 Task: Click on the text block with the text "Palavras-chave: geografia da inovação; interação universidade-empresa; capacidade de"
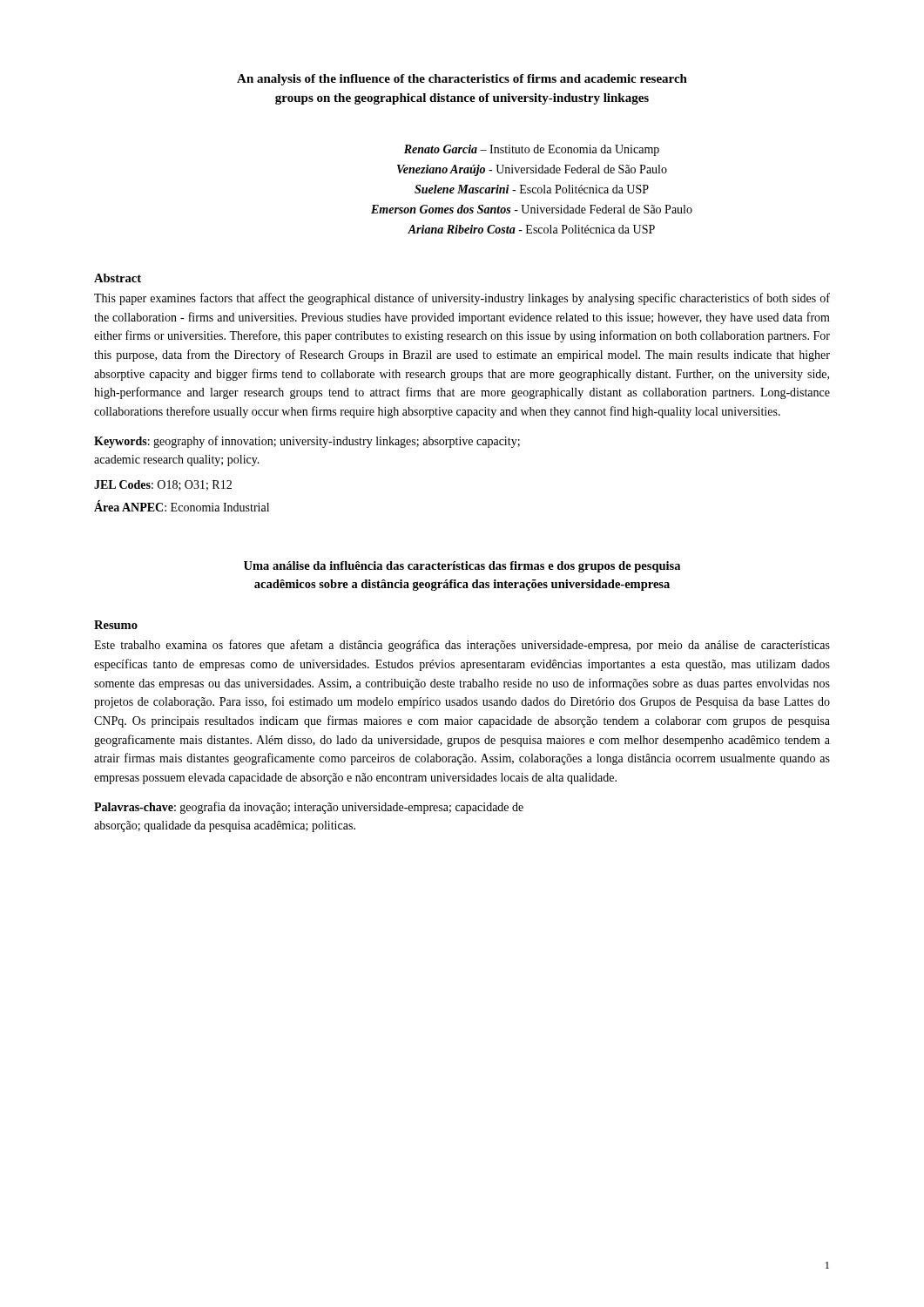coord(309,816)
